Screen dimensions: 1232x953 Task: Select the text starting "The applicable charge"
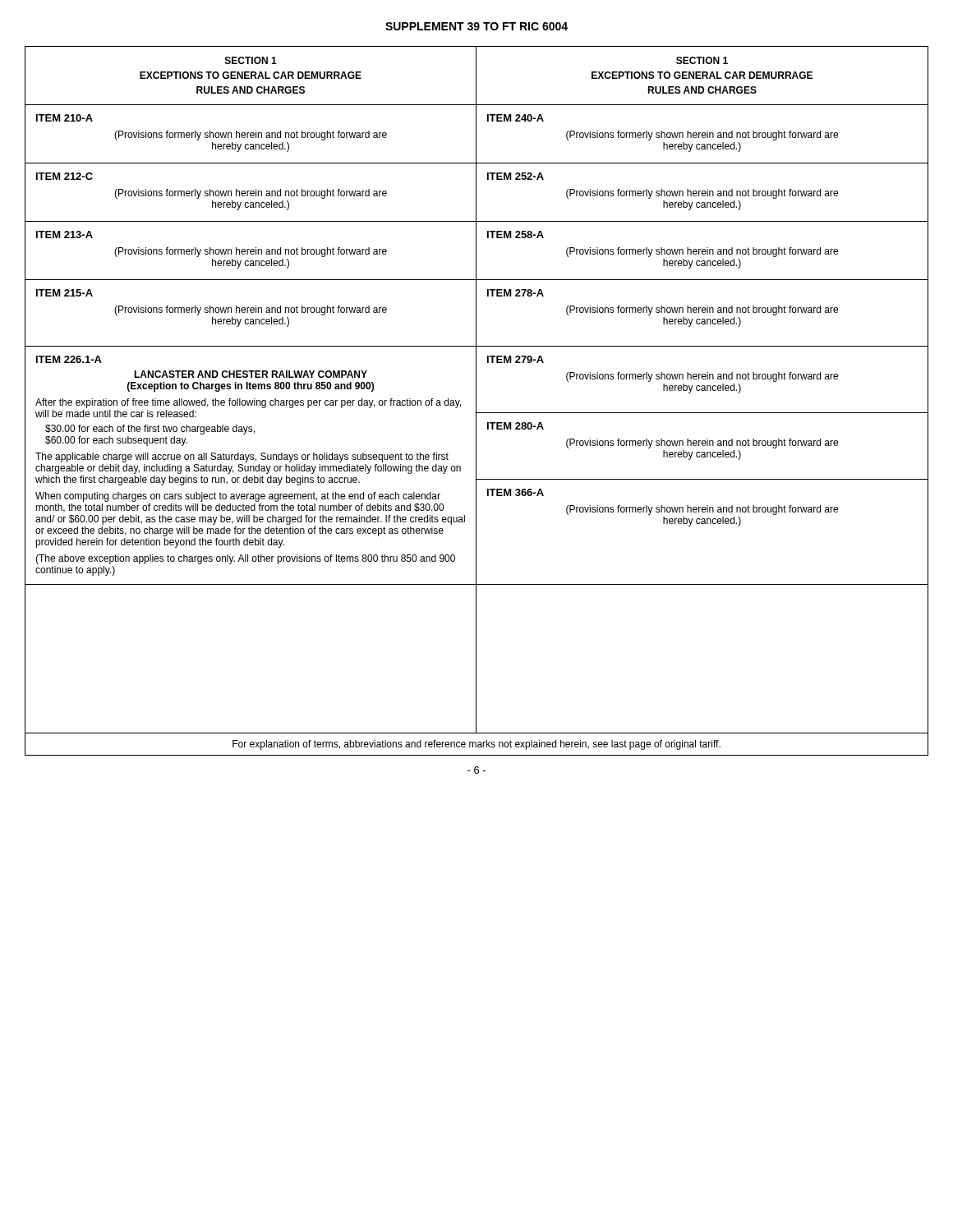click(248, 468)
